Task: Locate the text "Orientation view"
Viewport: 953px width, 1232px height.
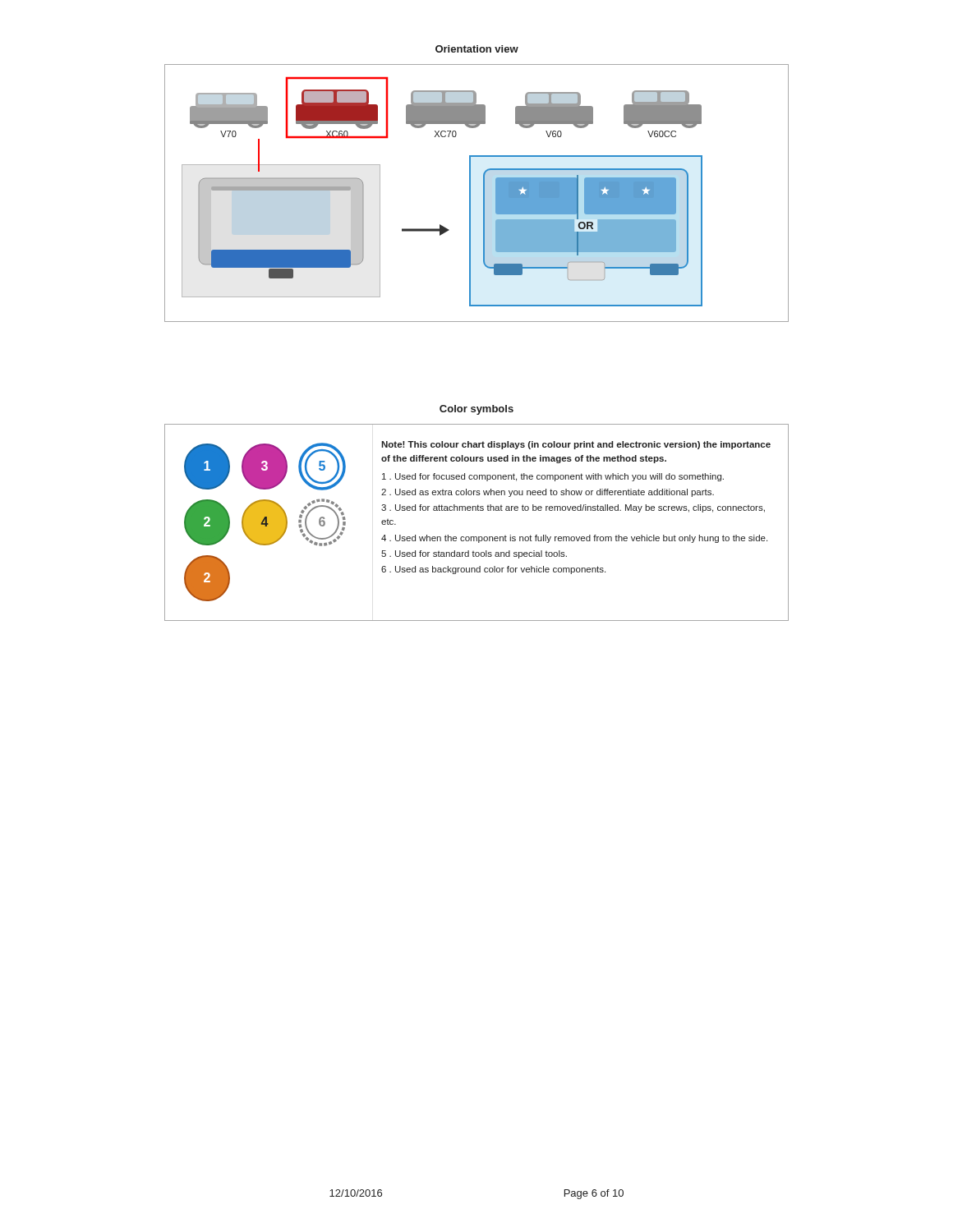Action: point(476,49)
